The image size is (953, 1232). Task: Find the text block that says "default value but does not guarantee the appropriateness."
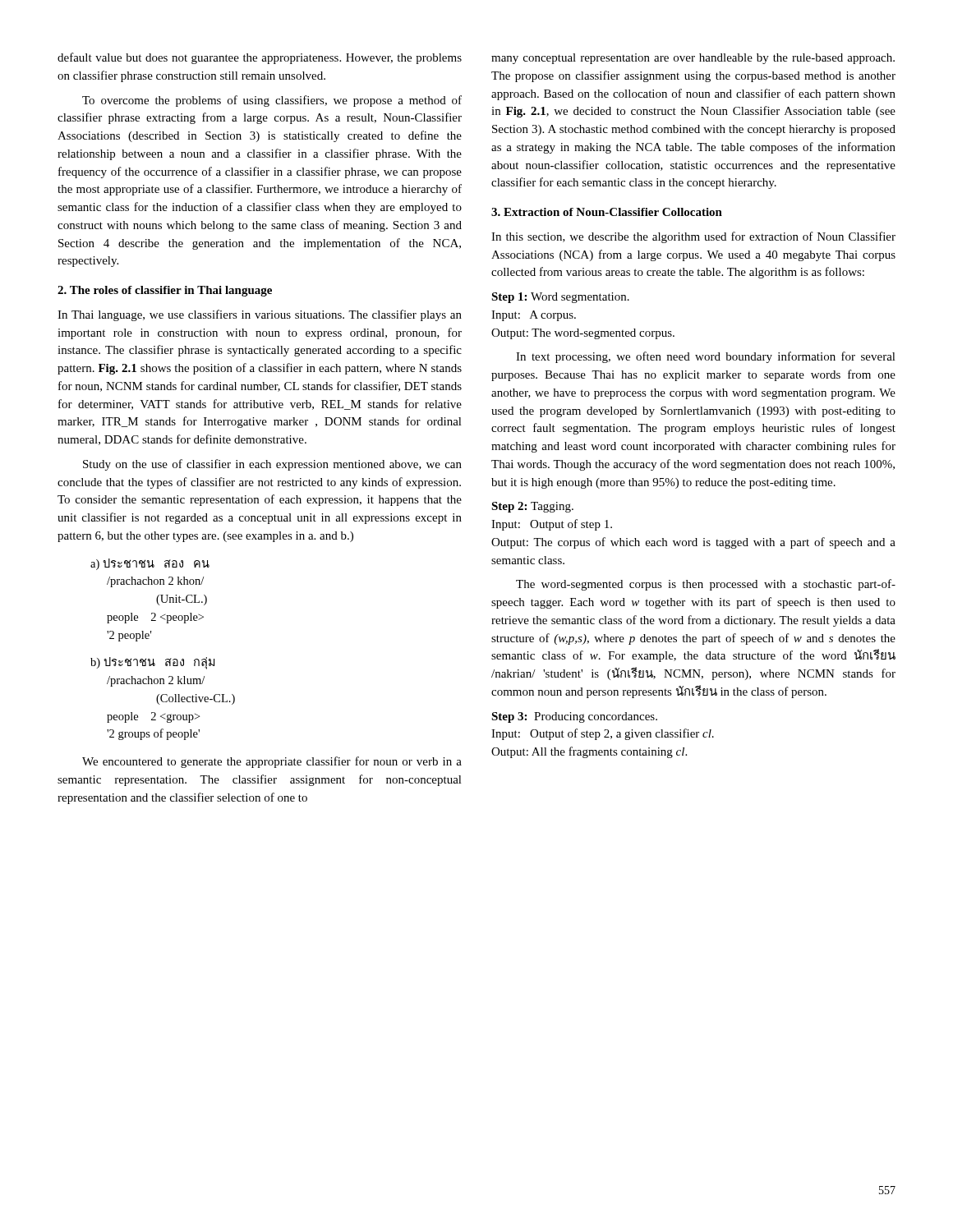[260, 67]
